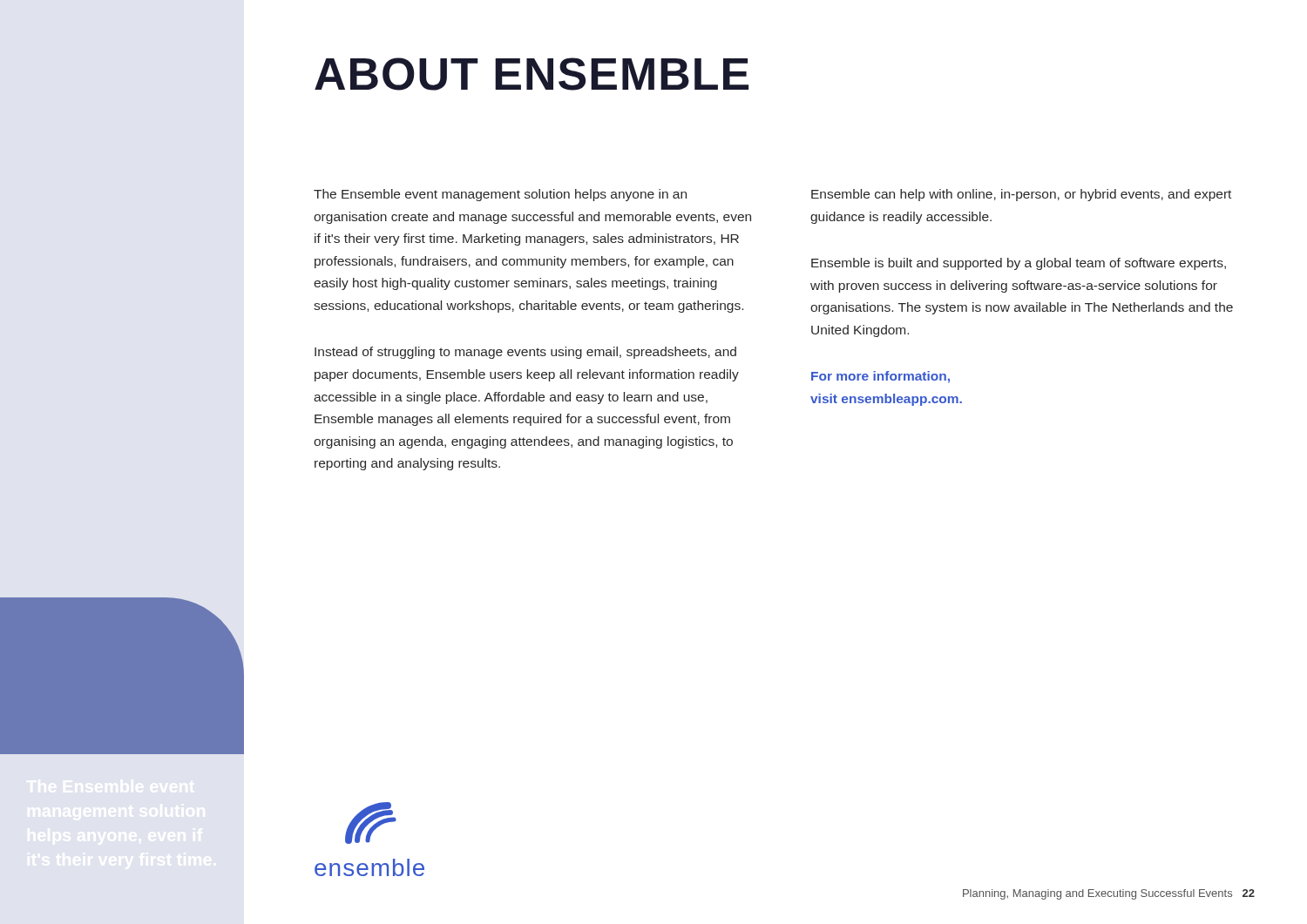
Task: Find a logo
Action: (370, 840)
